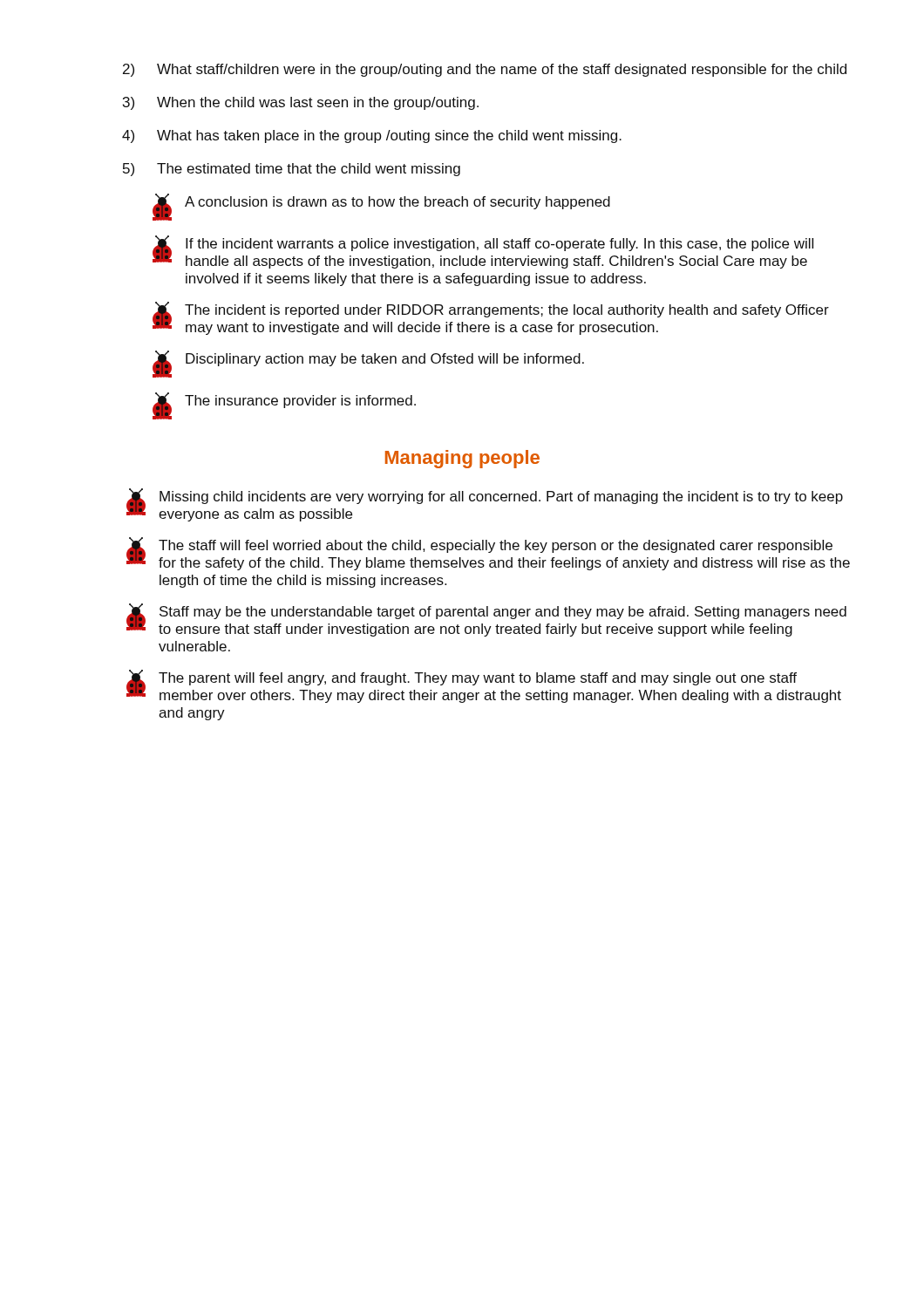Point to the passage starting "LADYBIRDS Staff may be the understandable target"
924x1308 pixels.
pos(488,630)
